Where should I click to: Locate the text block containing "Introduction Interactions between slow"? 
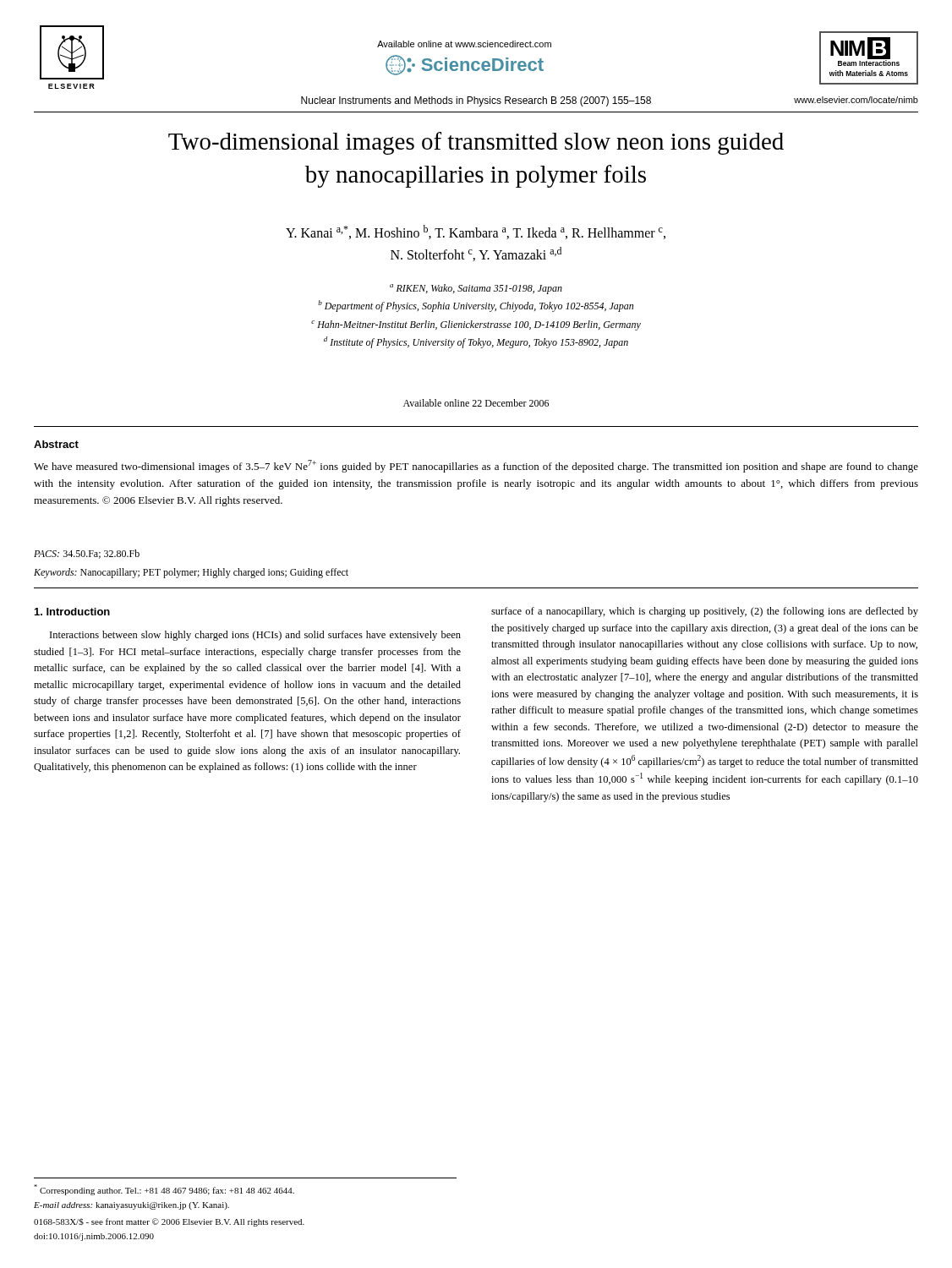click(x=247, y=690)
